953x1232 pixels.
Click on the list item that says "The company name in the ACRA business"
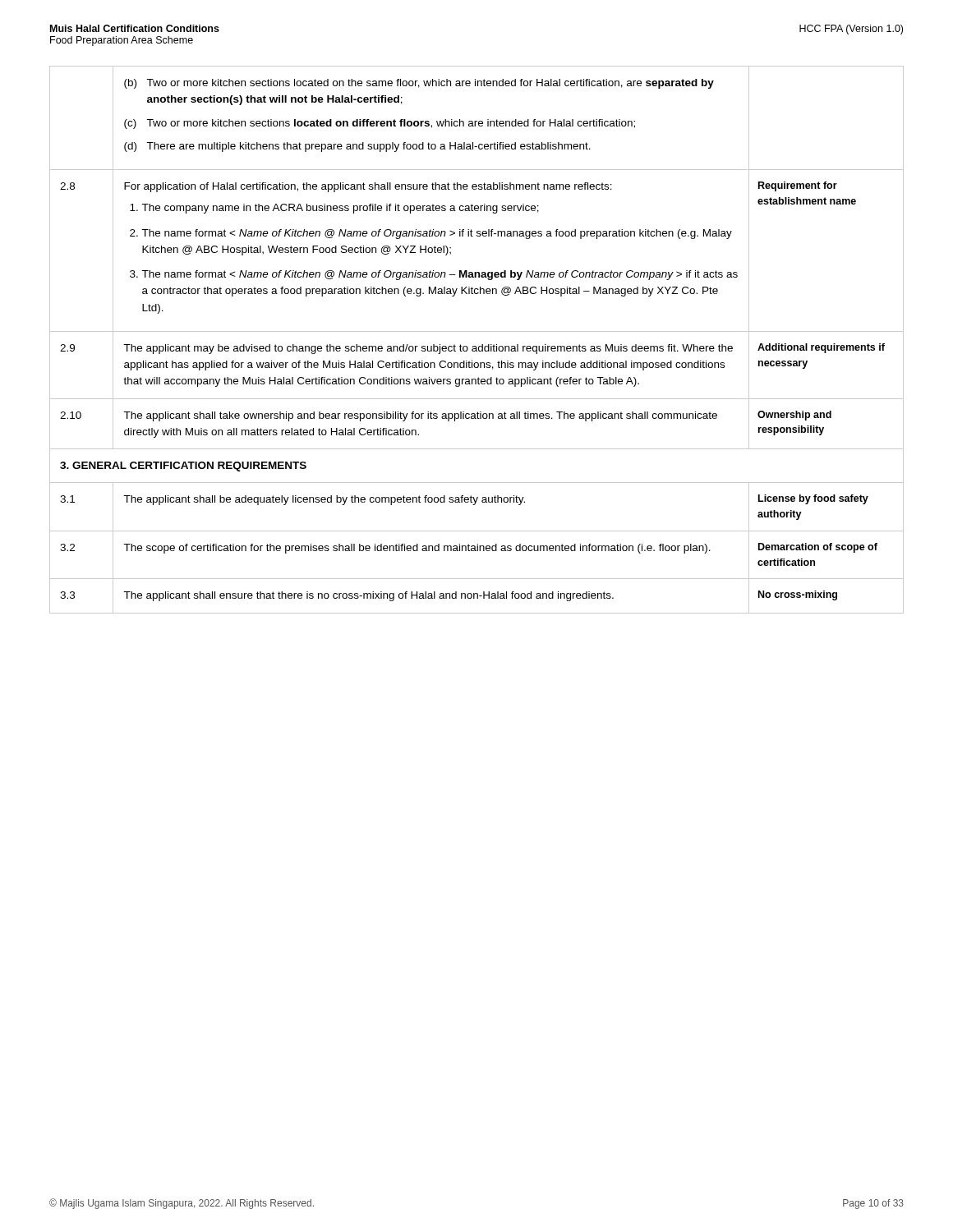[341, 208]
